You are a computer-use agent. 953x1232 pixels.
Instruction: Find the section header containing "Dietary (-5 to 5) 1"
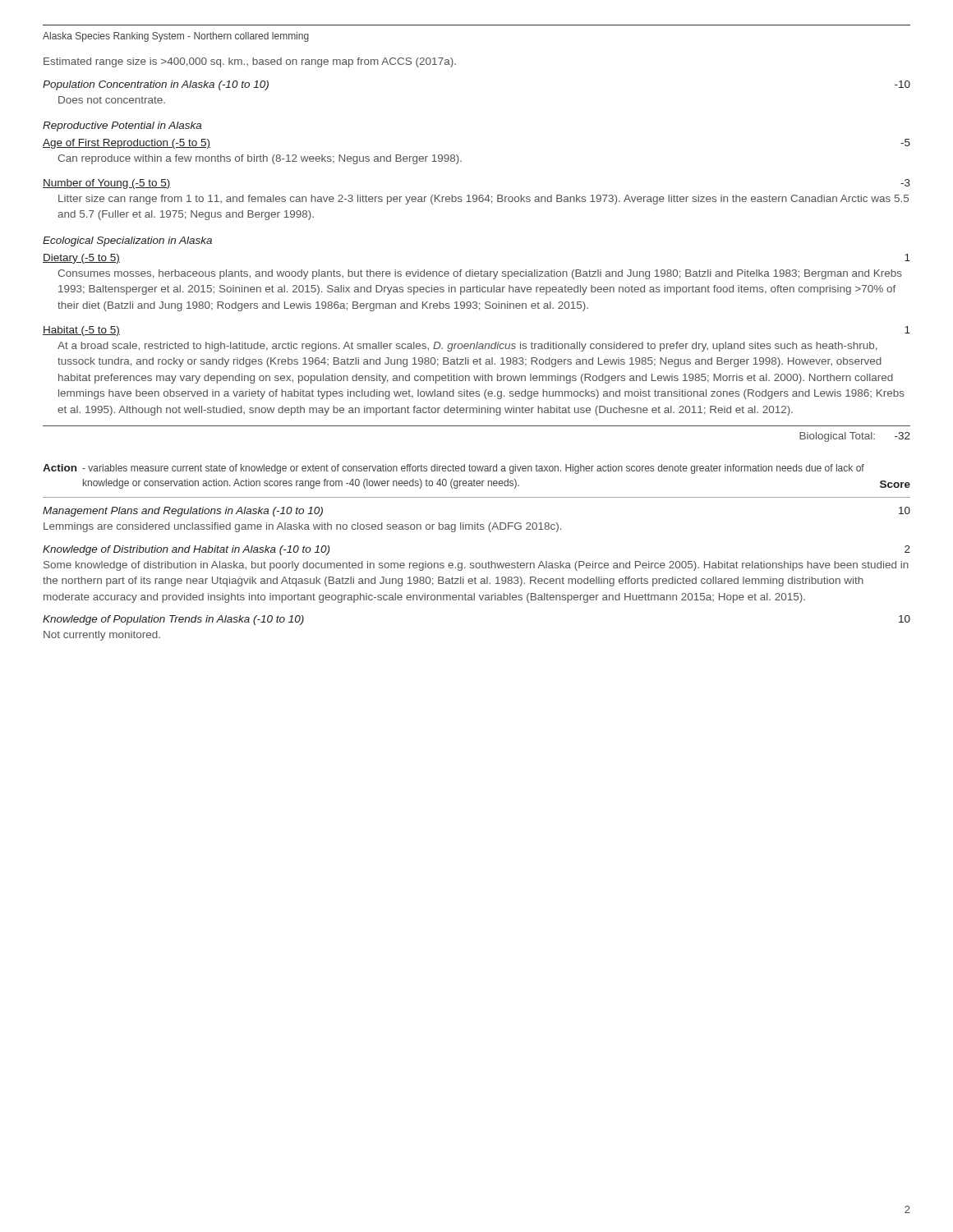coord(82,258)
